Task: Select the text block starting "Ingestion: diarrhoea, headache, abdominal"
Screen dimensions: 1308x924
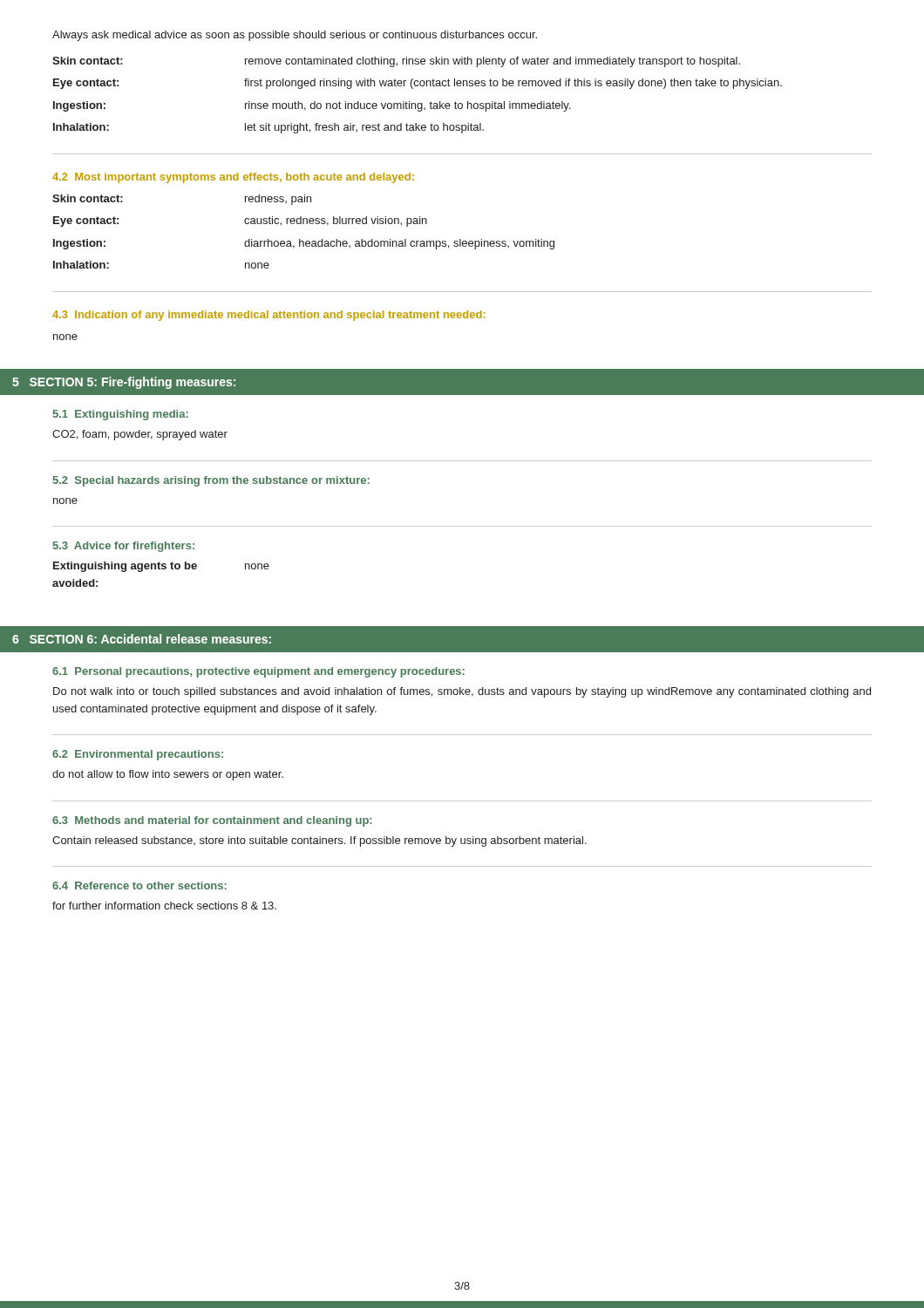Action: pyautogui.click(x=462, y=243)
